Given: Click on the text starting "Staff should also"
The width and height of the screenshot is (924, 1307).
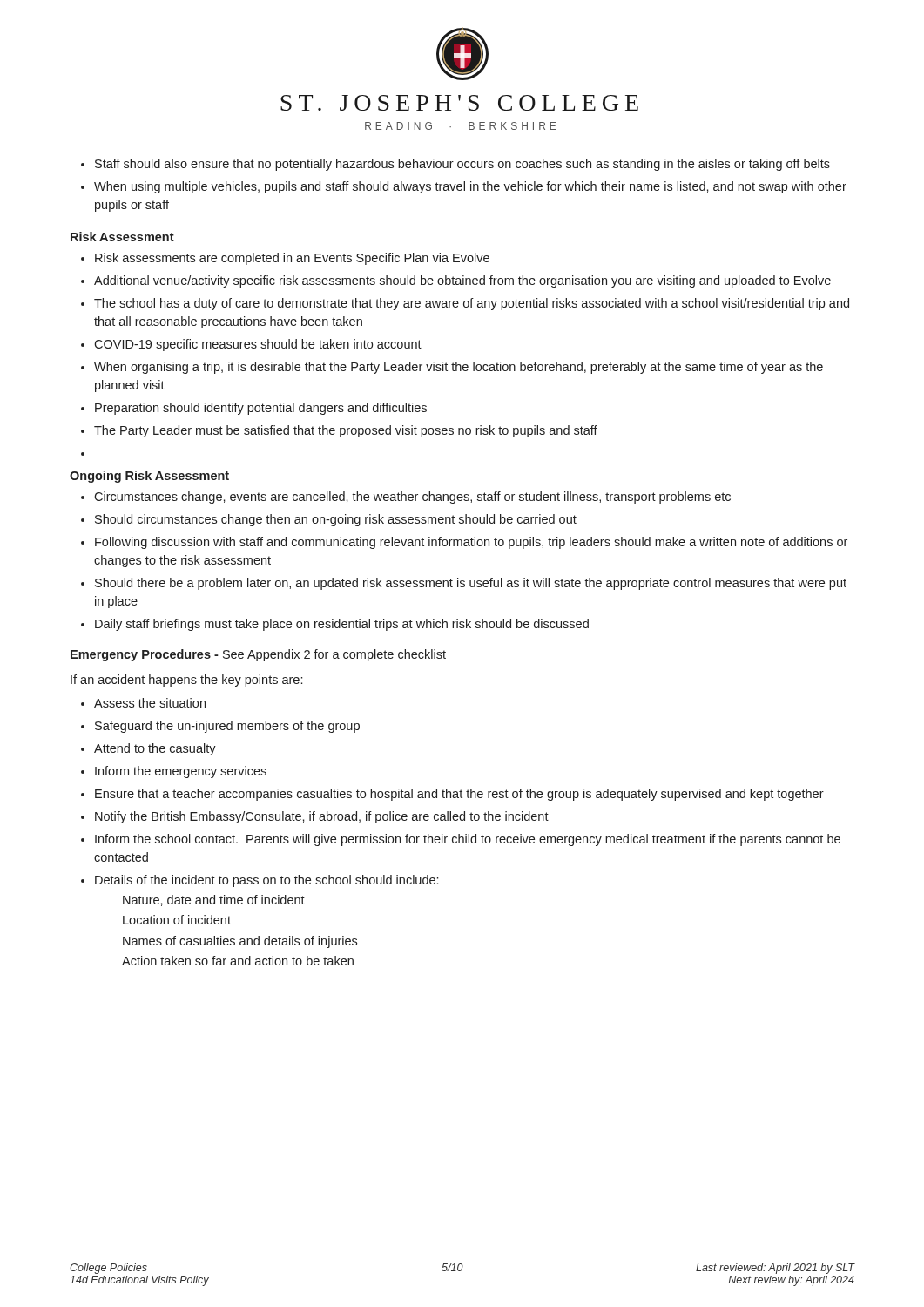Looking at the screenshot, I should 474,164.
